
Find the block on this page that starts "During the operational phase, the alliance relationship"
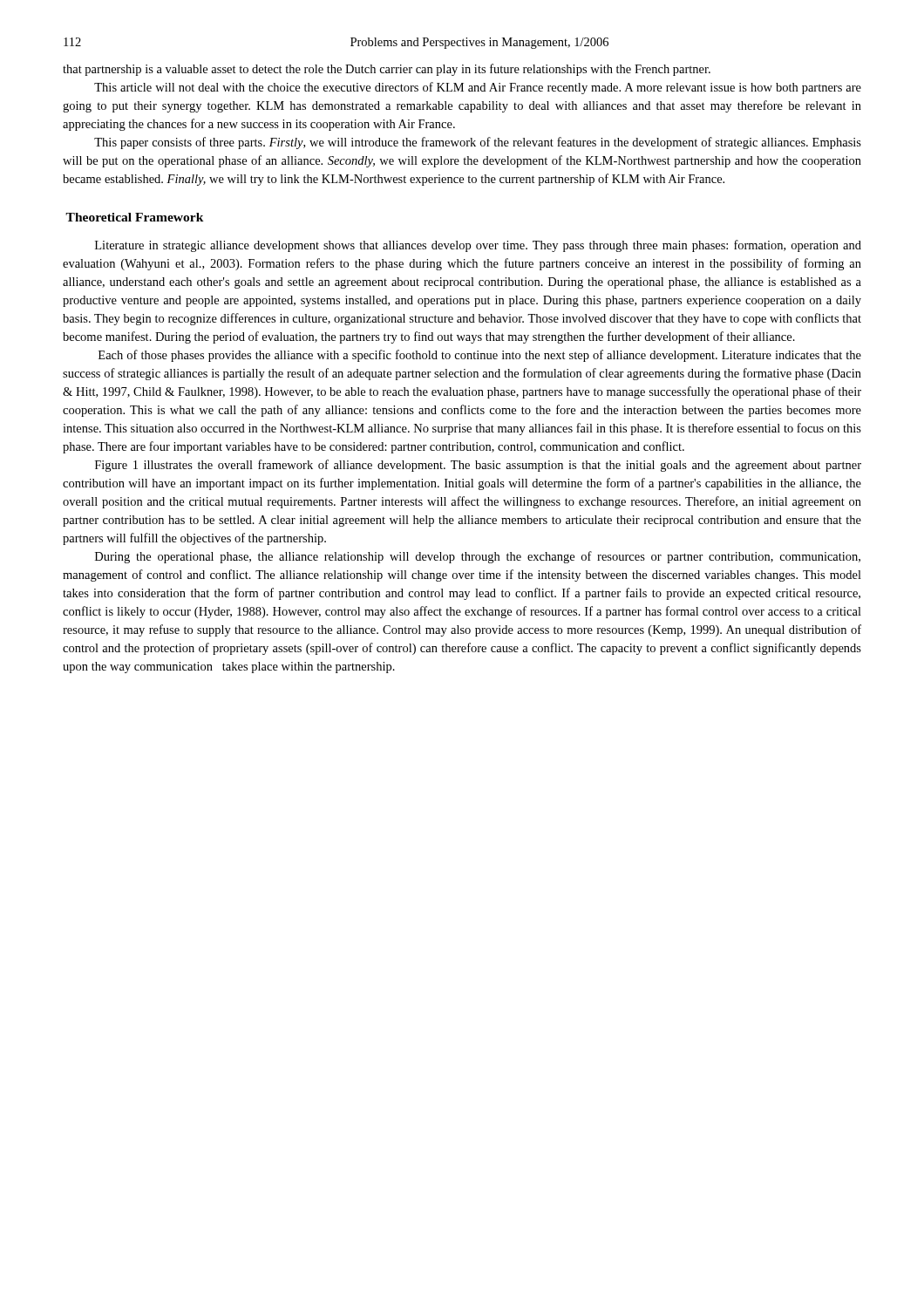462,612
